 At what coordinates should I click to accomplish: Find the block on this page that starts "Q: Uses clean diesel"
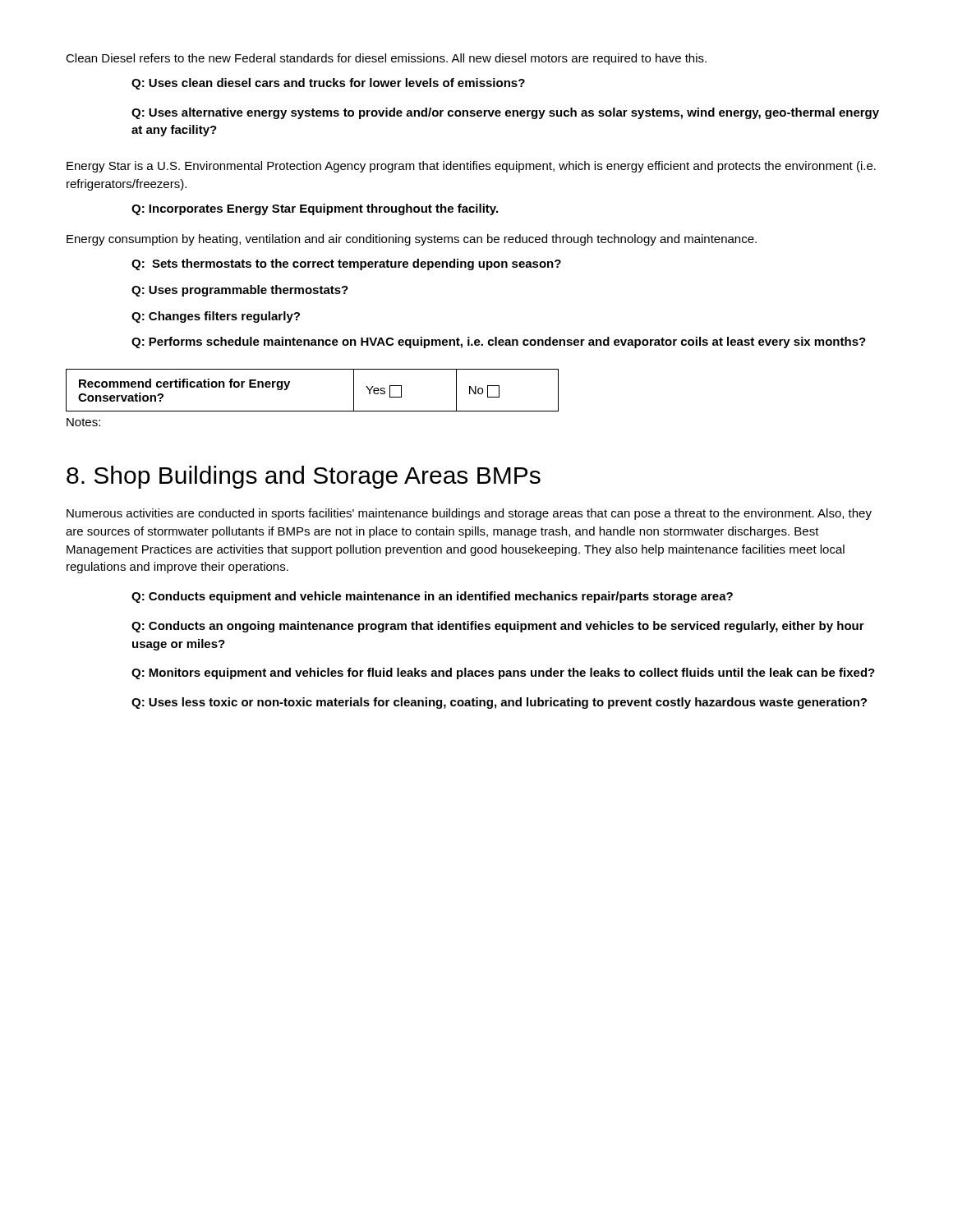click(x=328, y=82)
